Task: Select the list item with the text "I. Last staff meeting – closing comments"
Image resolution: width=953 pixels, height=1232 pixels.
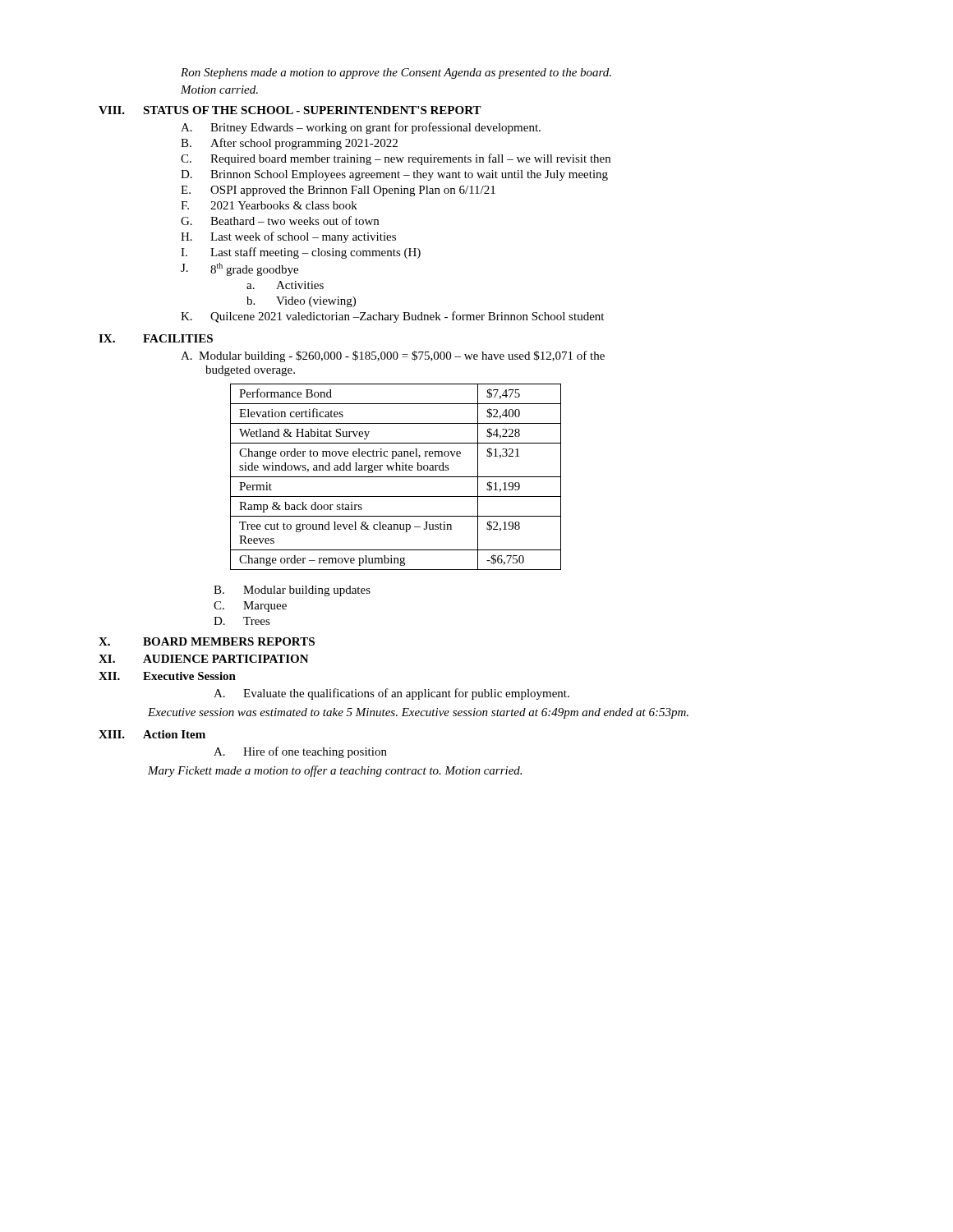Action: (301, 253)
